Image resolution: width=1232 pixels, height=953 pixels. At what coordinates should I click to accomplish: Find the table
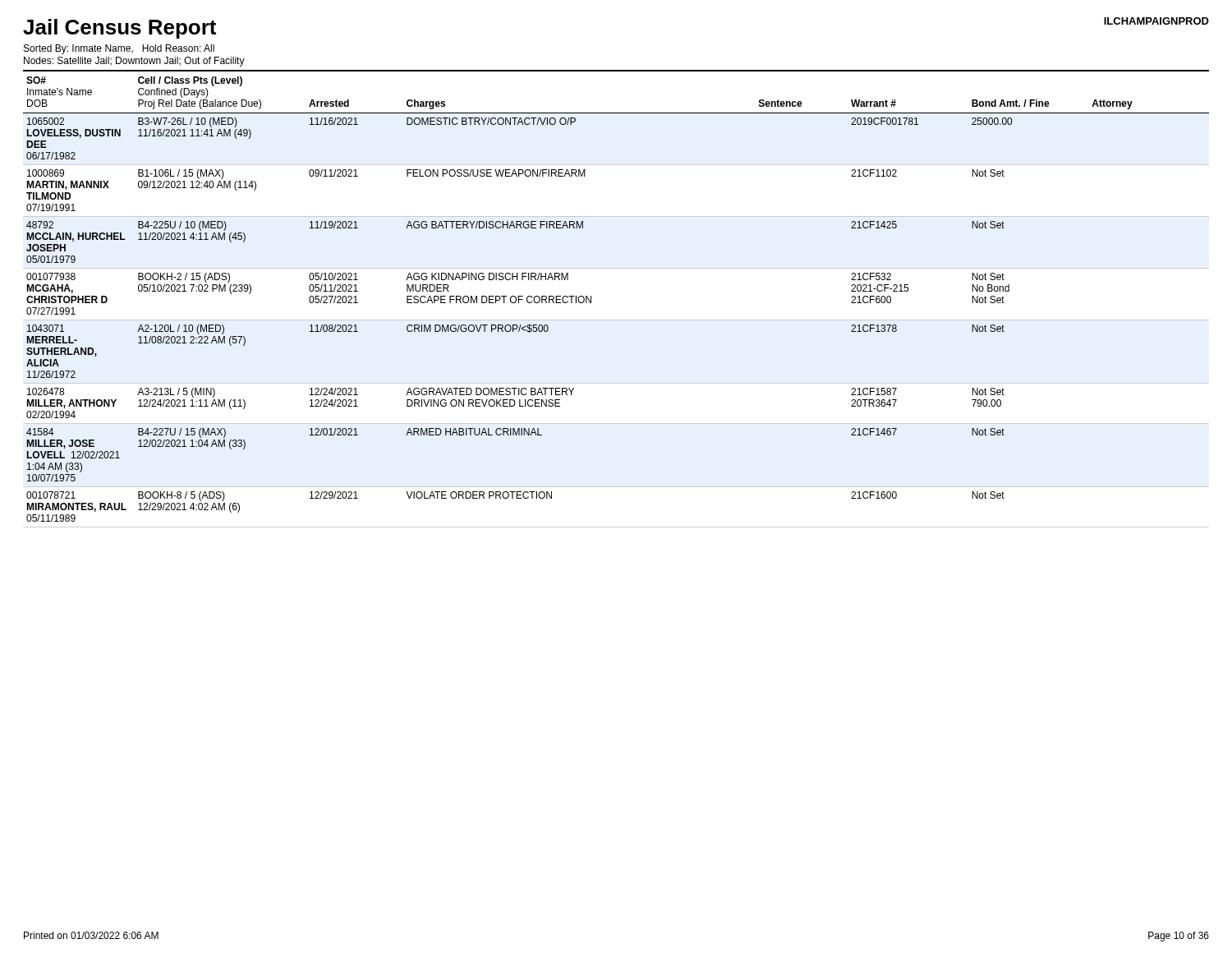pyautogui.click(x=616, y=299)
